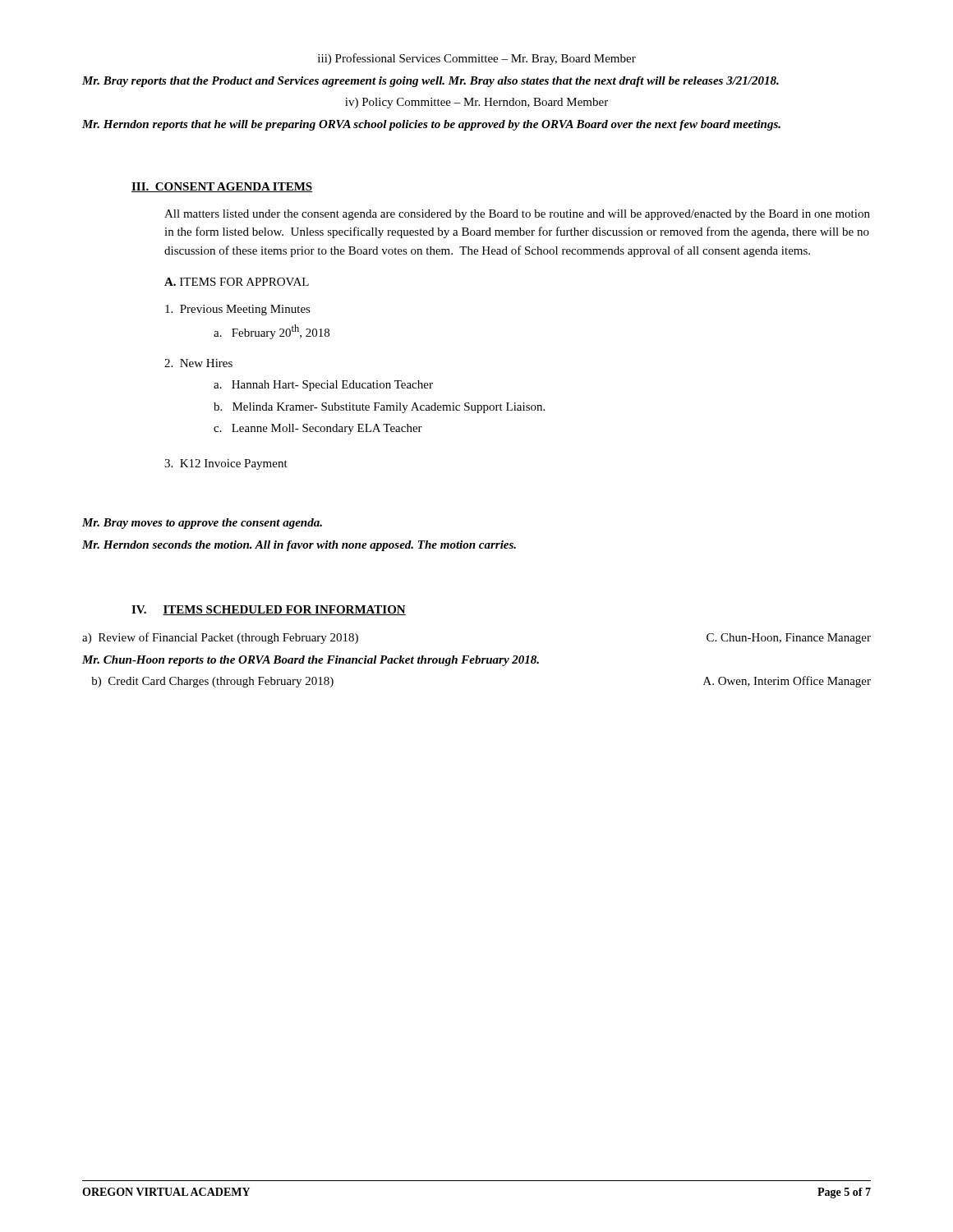The width and height of the screenshot is (953, 1232).
Task: Find the element starting "b. Melinda Kramer-"
Action: click(x=542, y=406)
